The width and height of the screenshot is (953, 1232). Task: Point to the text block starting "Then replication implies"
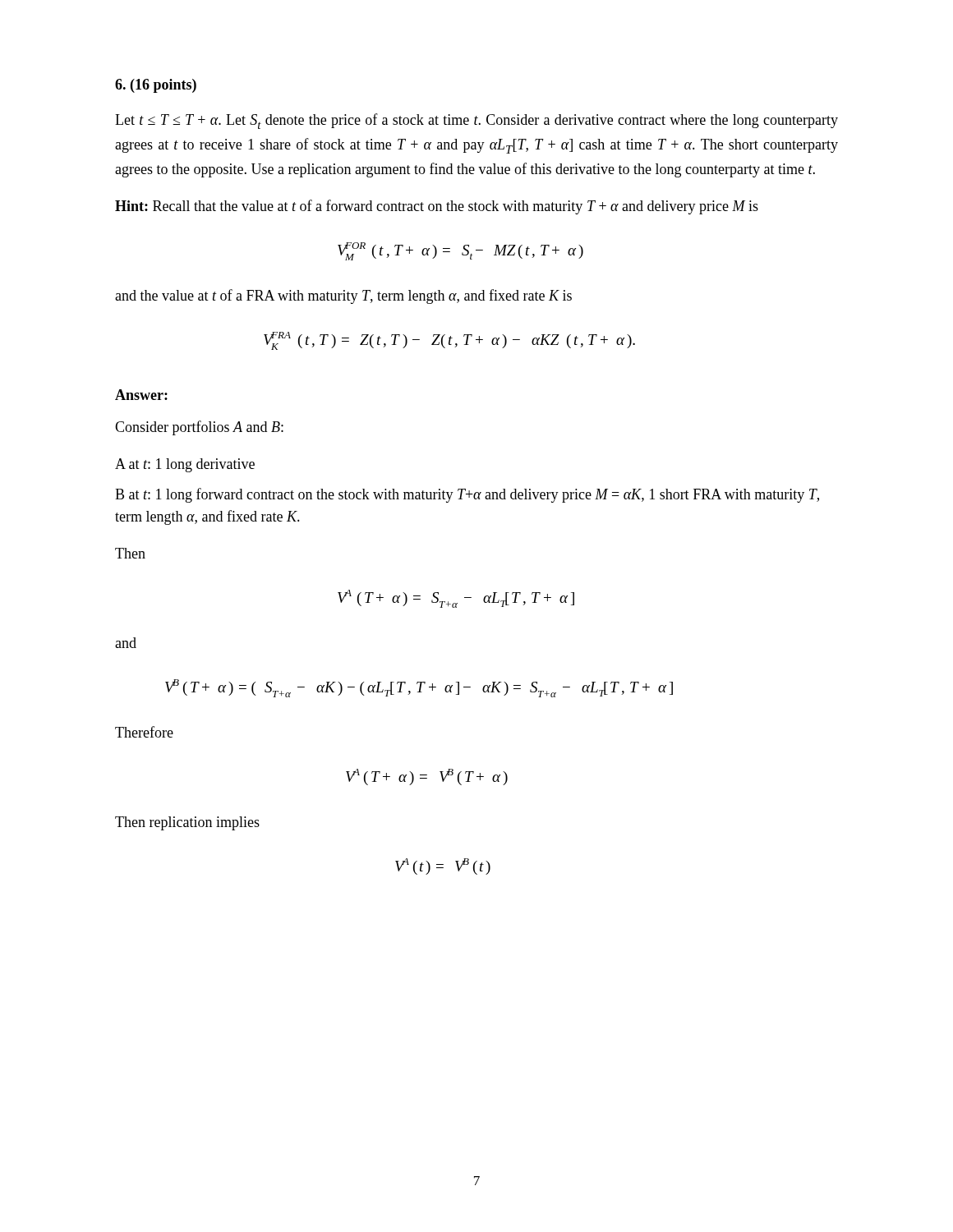click(187, 822)
